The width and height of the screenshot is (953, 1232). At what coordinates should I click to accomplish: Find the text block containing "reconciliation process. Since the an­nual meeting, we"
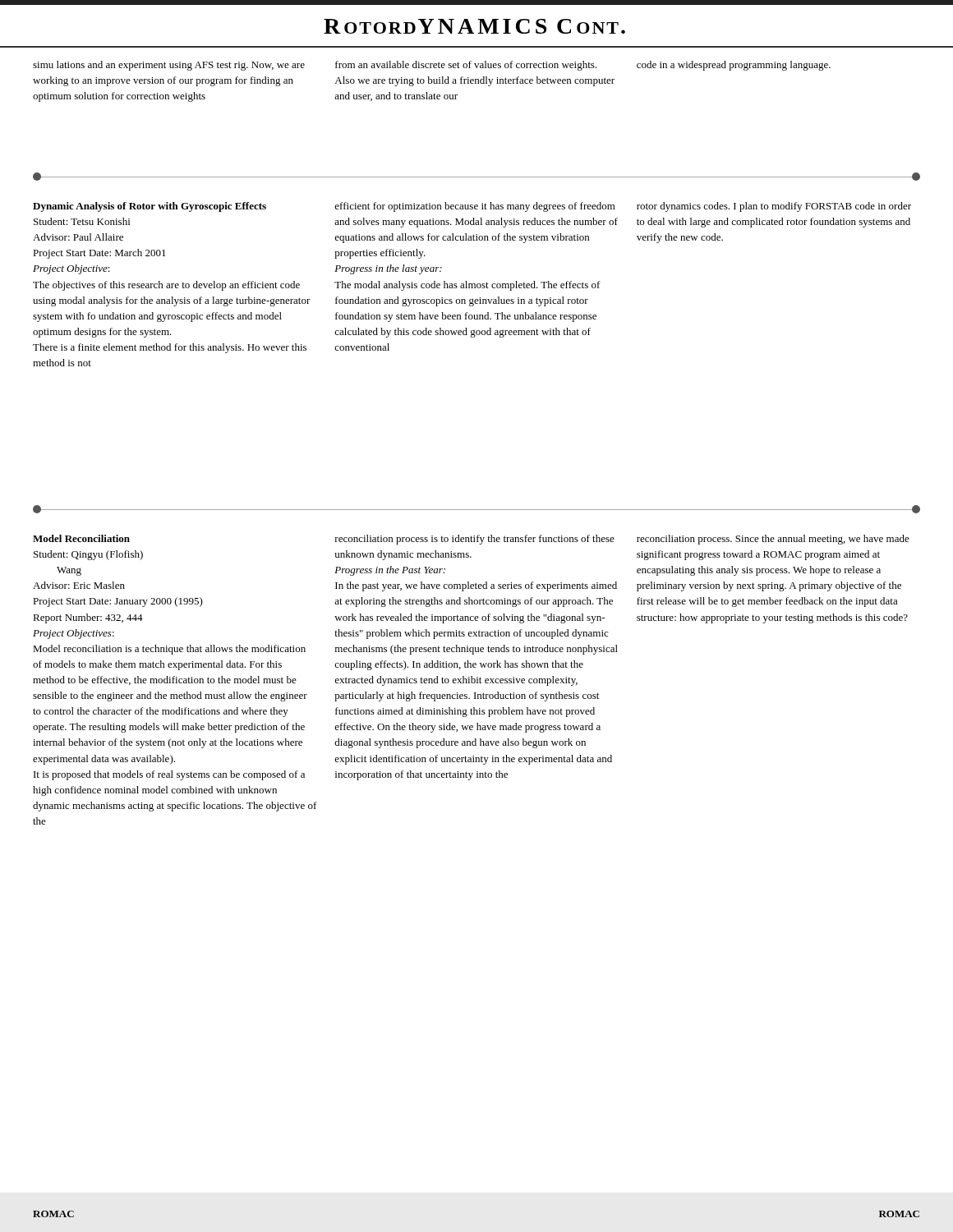778,578
